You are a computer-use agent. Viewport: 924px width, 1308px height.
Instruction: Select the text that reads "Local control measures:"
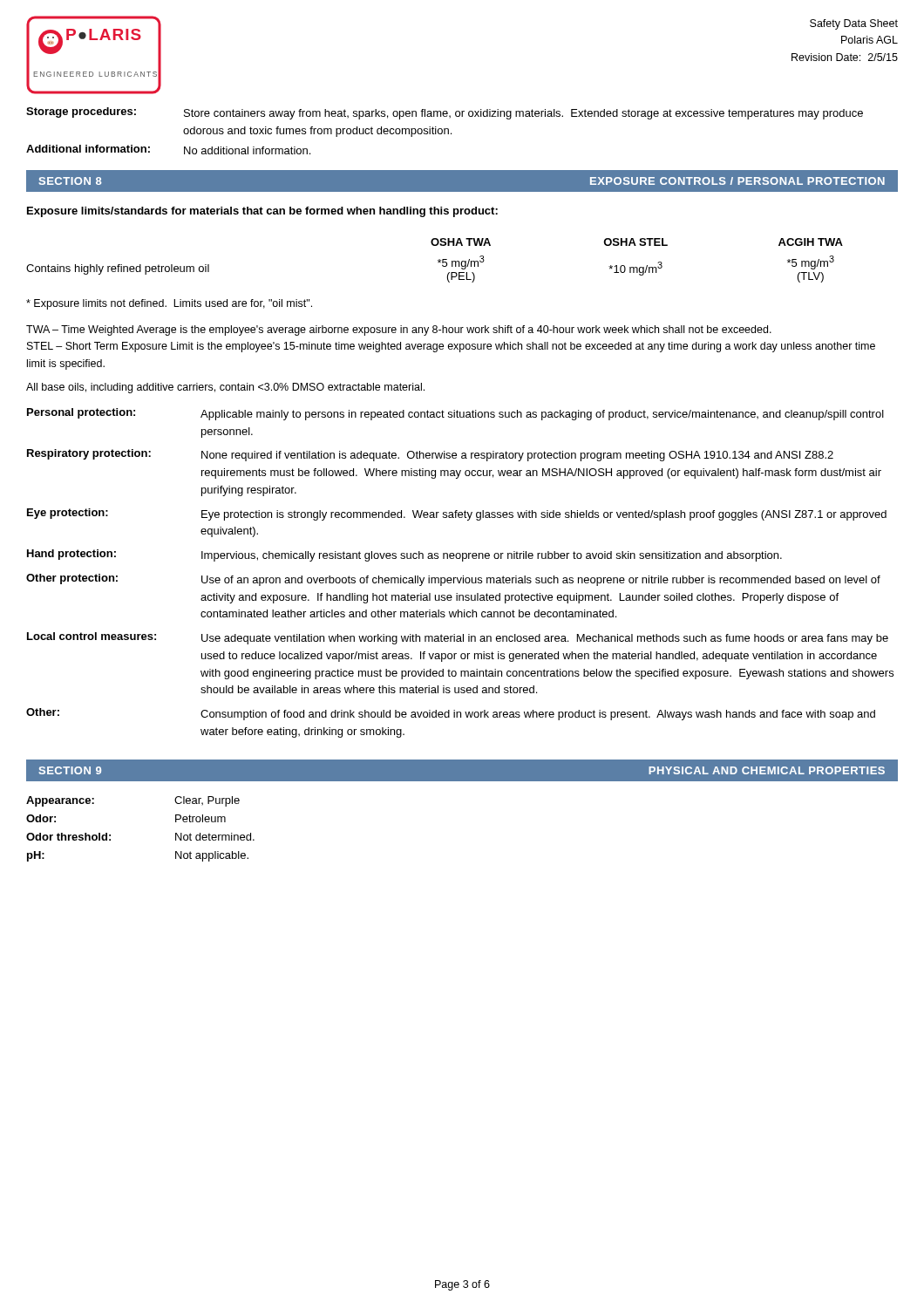click(92, 636)
